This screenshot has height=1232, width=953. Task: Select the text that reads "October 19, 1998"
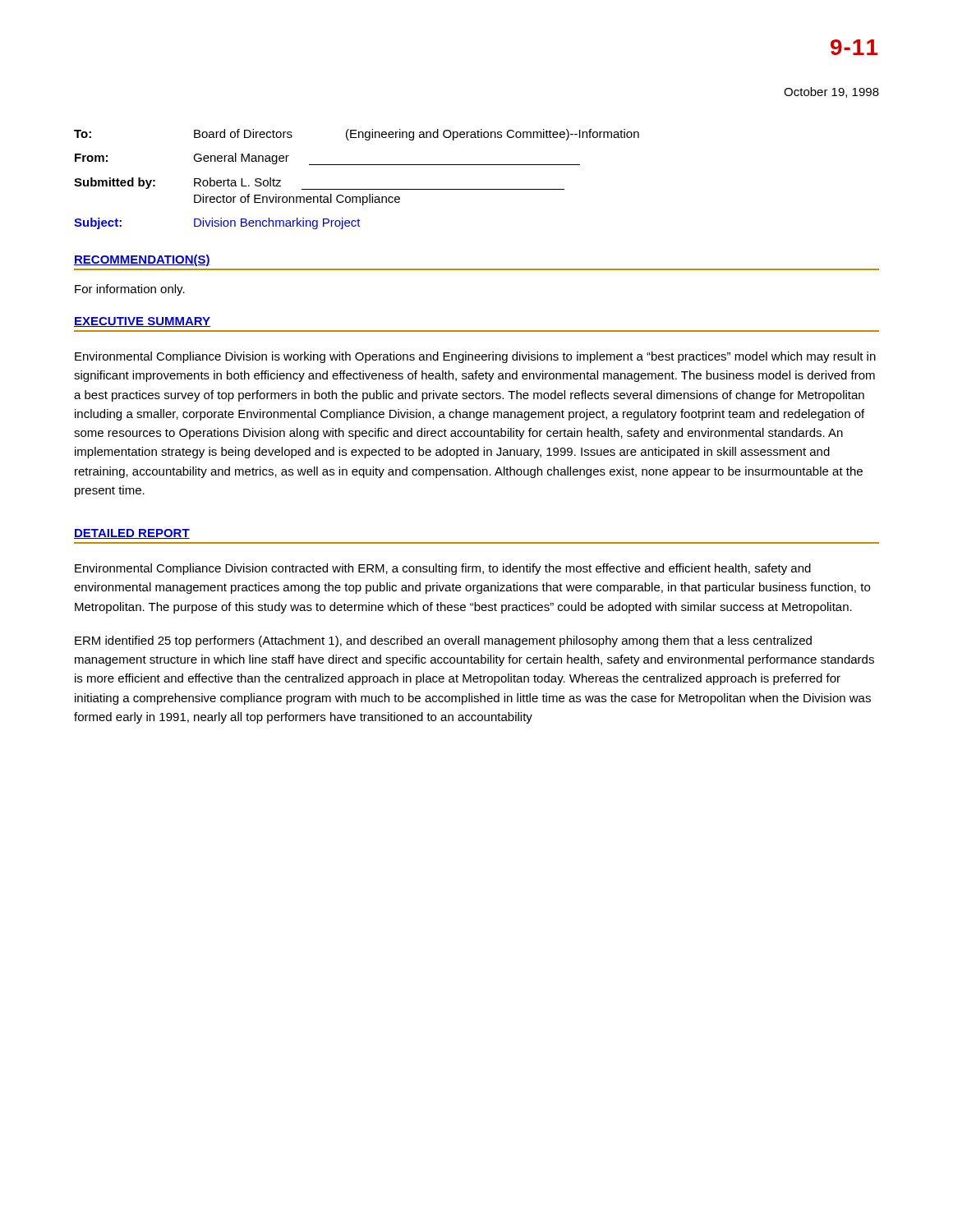coord(831,92)
